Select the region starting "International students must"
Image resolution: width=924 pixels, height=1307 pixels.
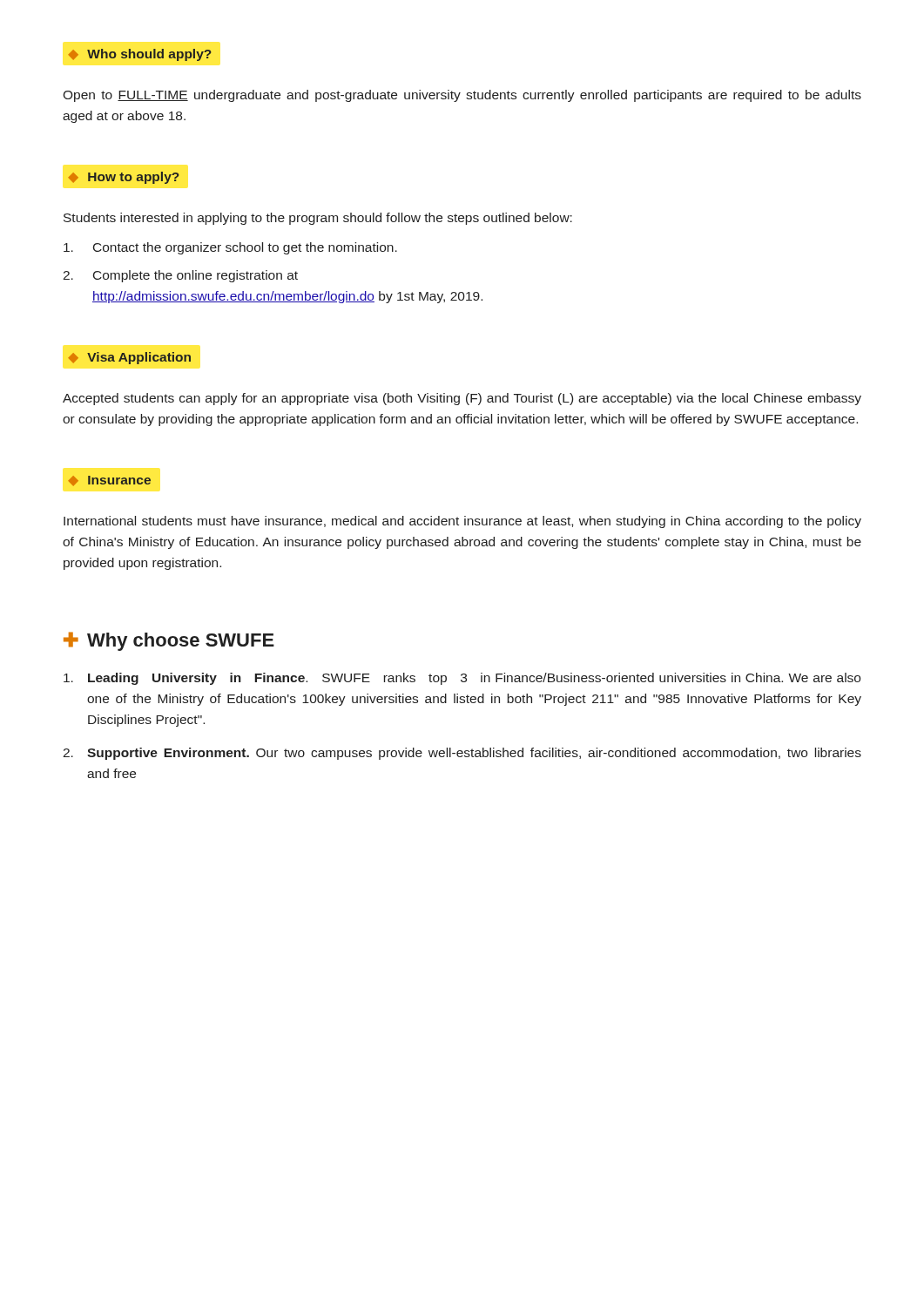click(462, 542)
